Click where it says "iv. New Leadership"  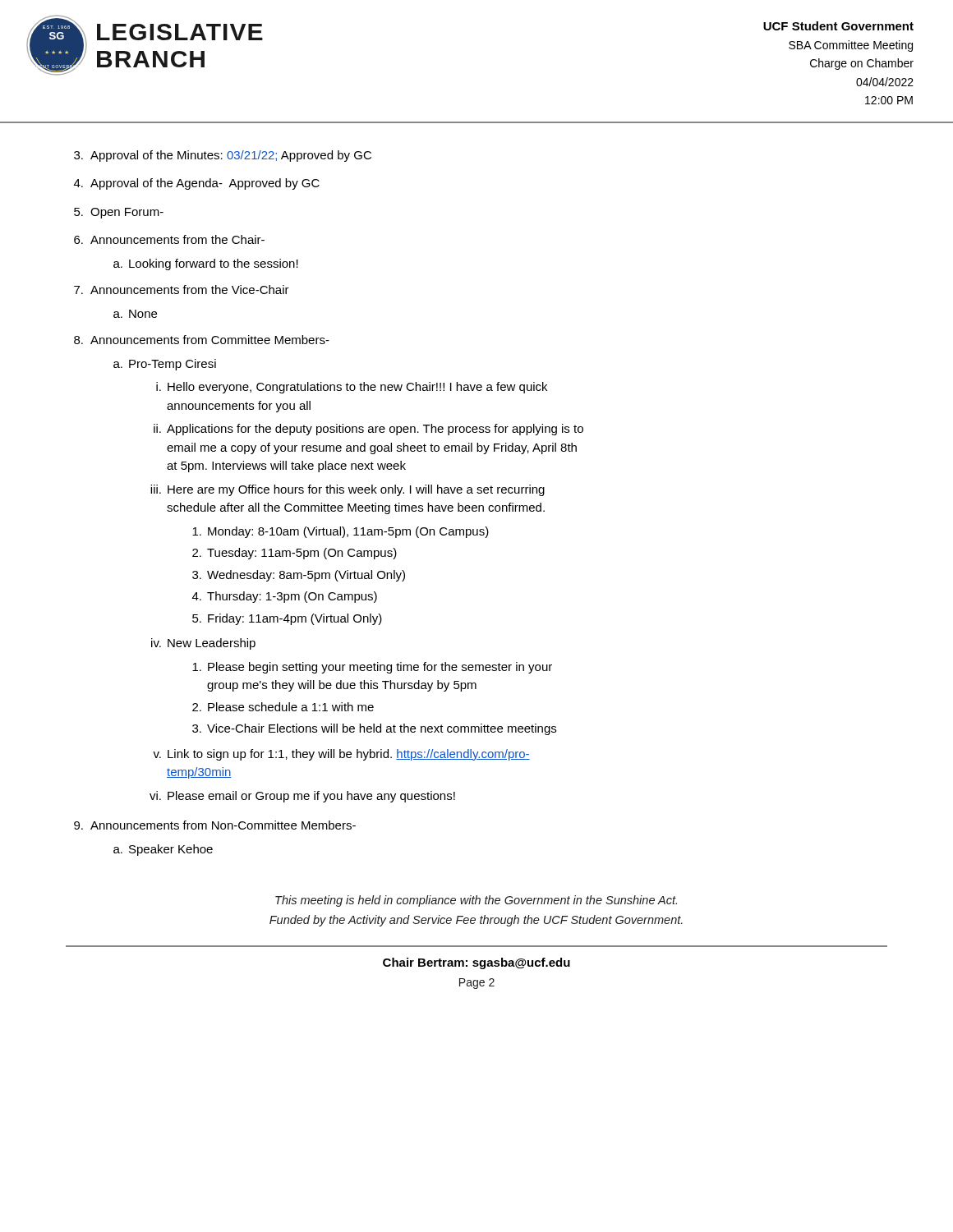pyautogui.click(x=200, y=643)
